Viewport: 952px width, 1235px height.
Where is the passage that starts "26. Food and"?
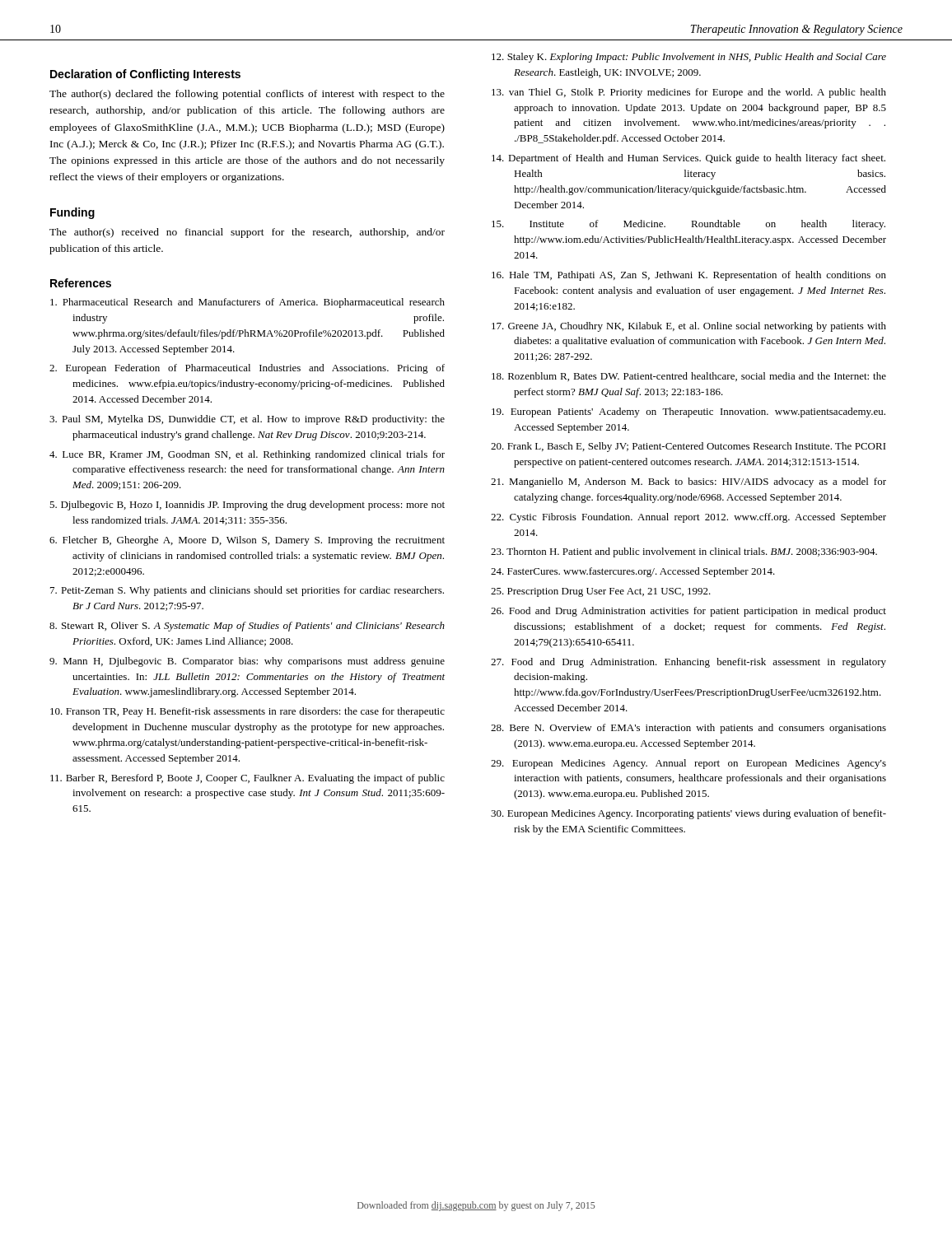688,626
